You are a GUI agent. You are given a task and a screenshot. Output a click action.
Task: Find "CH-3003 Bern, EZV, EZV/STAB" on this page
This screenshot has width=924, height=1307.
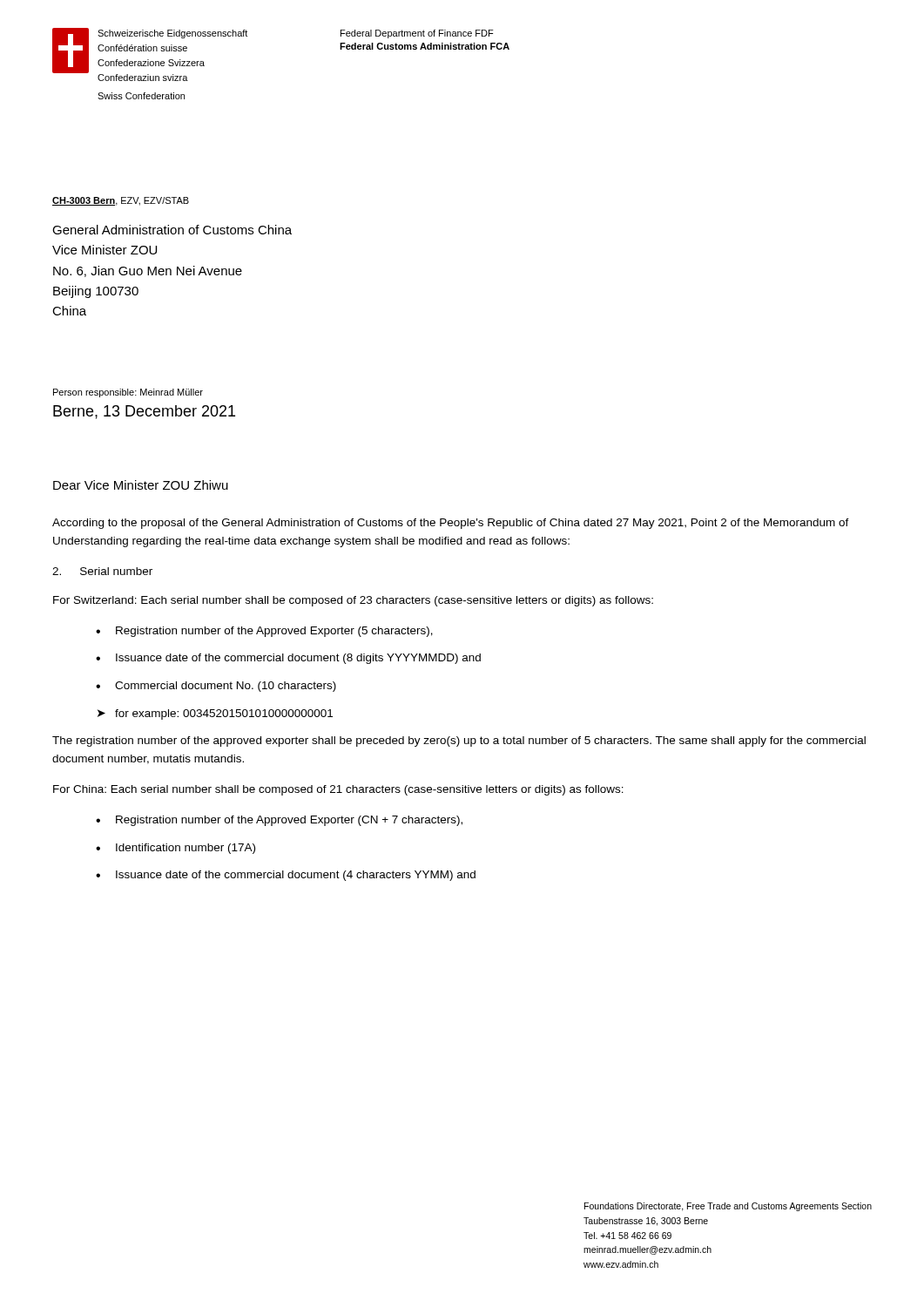click(121, 200)
